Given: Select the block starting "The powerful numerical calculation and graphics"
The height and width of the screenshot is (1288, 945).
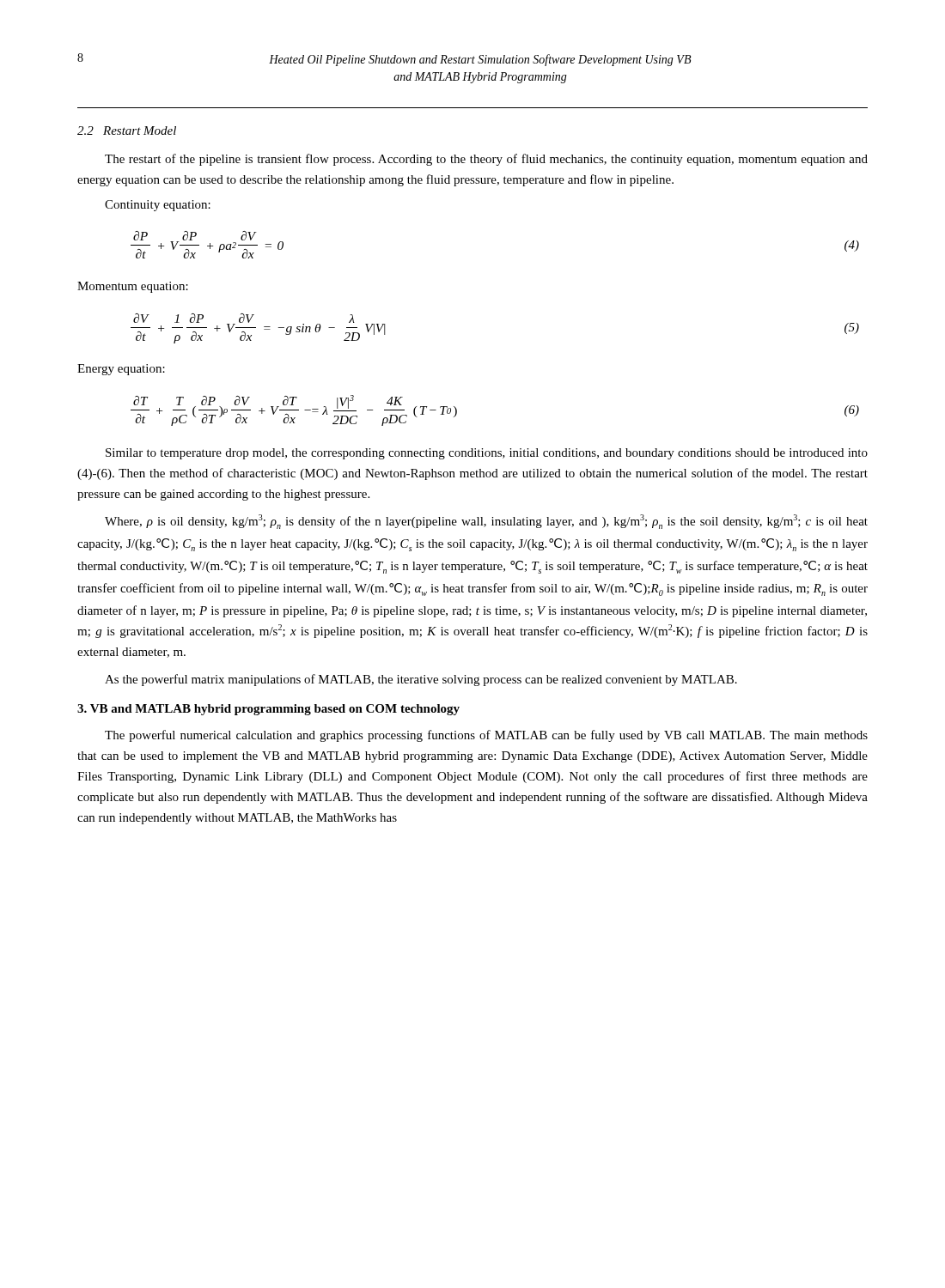Looking at the screenshot, I should [472, 776].
